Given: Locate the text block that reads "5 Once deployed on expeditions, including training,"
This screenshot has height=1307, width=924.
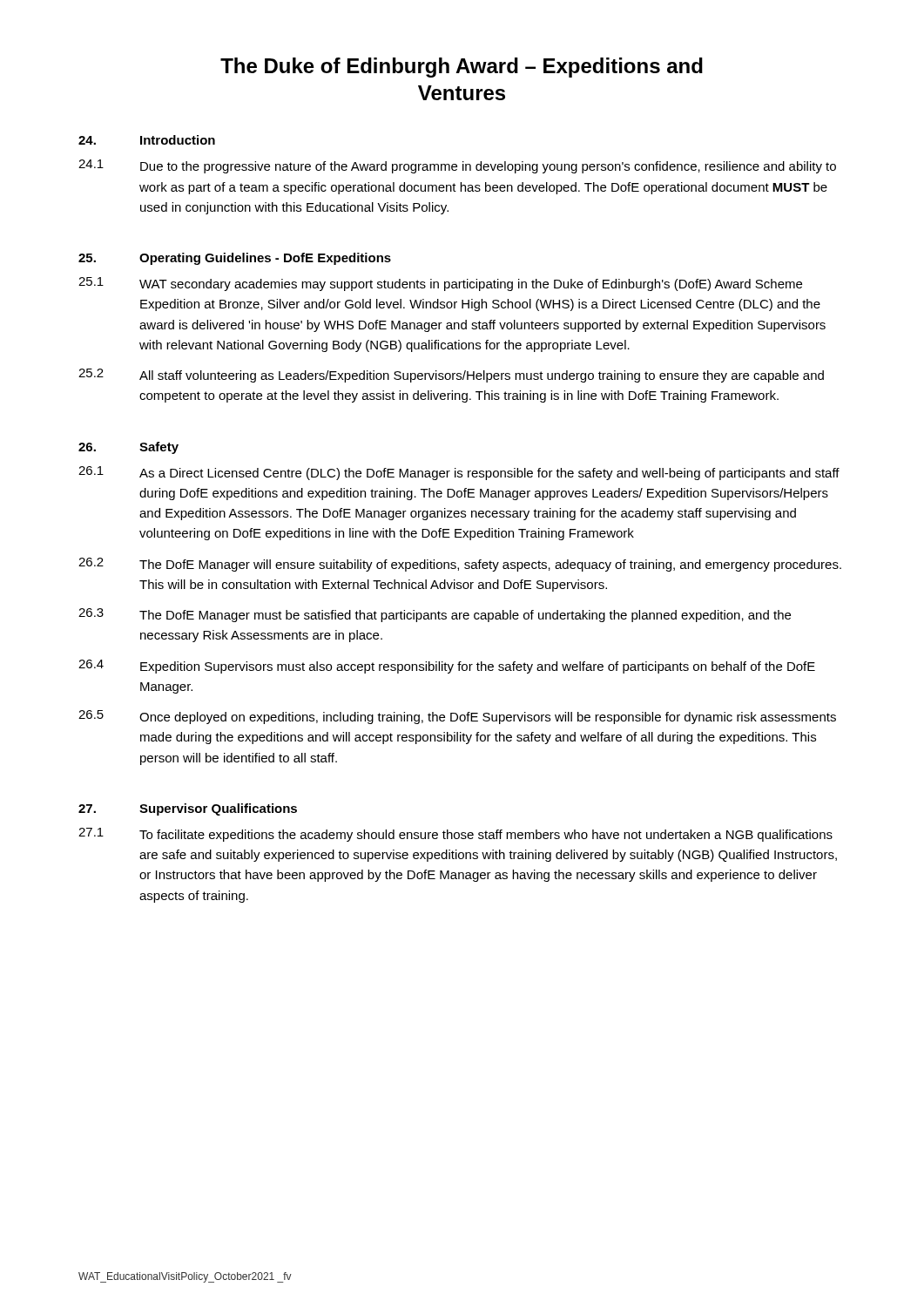Looking at the screenshot, I should click(462, 737).
